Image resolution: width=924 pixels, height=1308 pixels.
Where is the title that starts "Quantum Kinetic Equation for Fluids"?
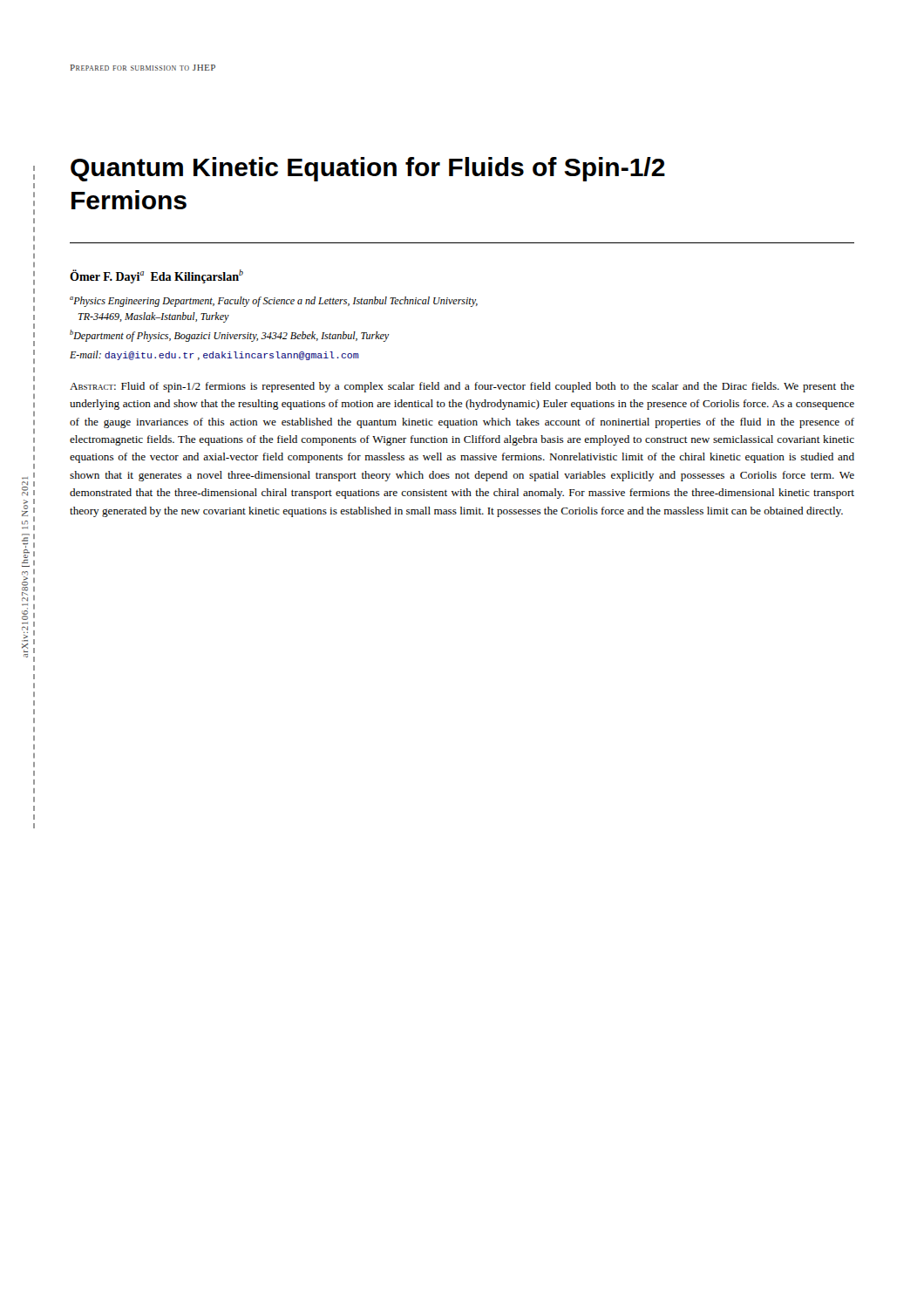(x=462, y=184)
